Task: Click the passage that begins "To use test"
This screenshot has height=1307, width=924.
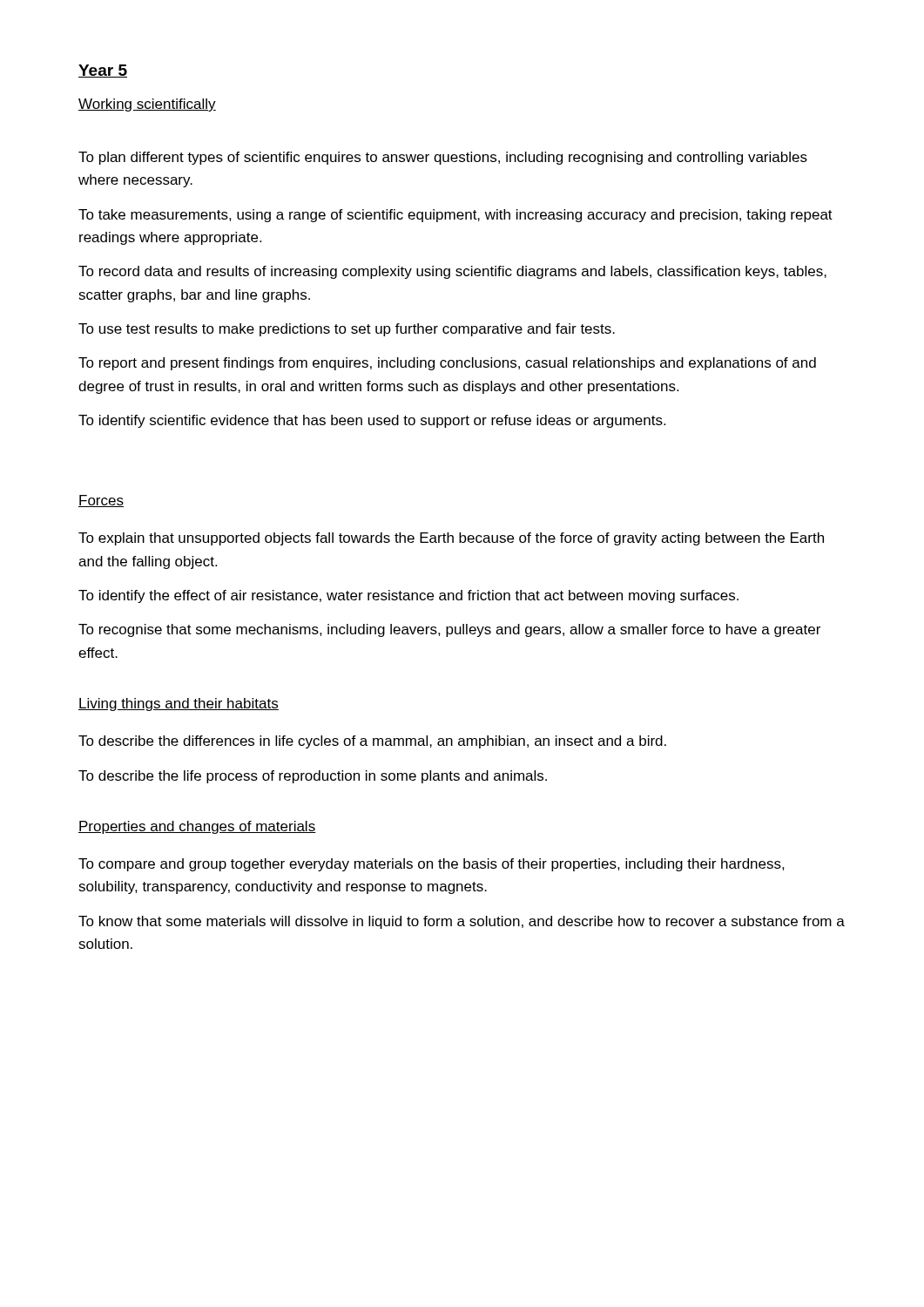Action: (347, 329)
